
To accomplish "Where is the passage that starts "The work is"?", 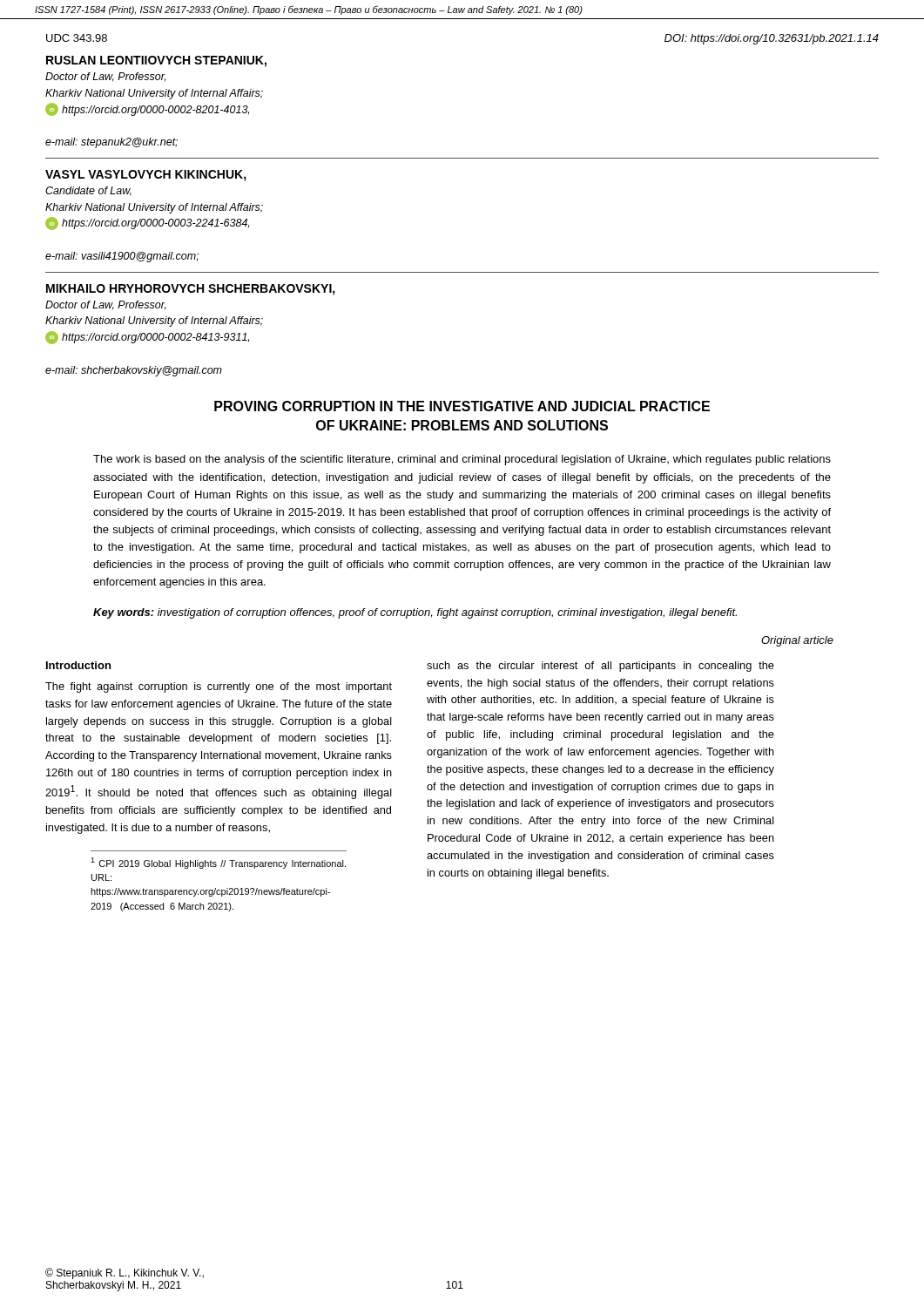I will [x=462, y=521].
